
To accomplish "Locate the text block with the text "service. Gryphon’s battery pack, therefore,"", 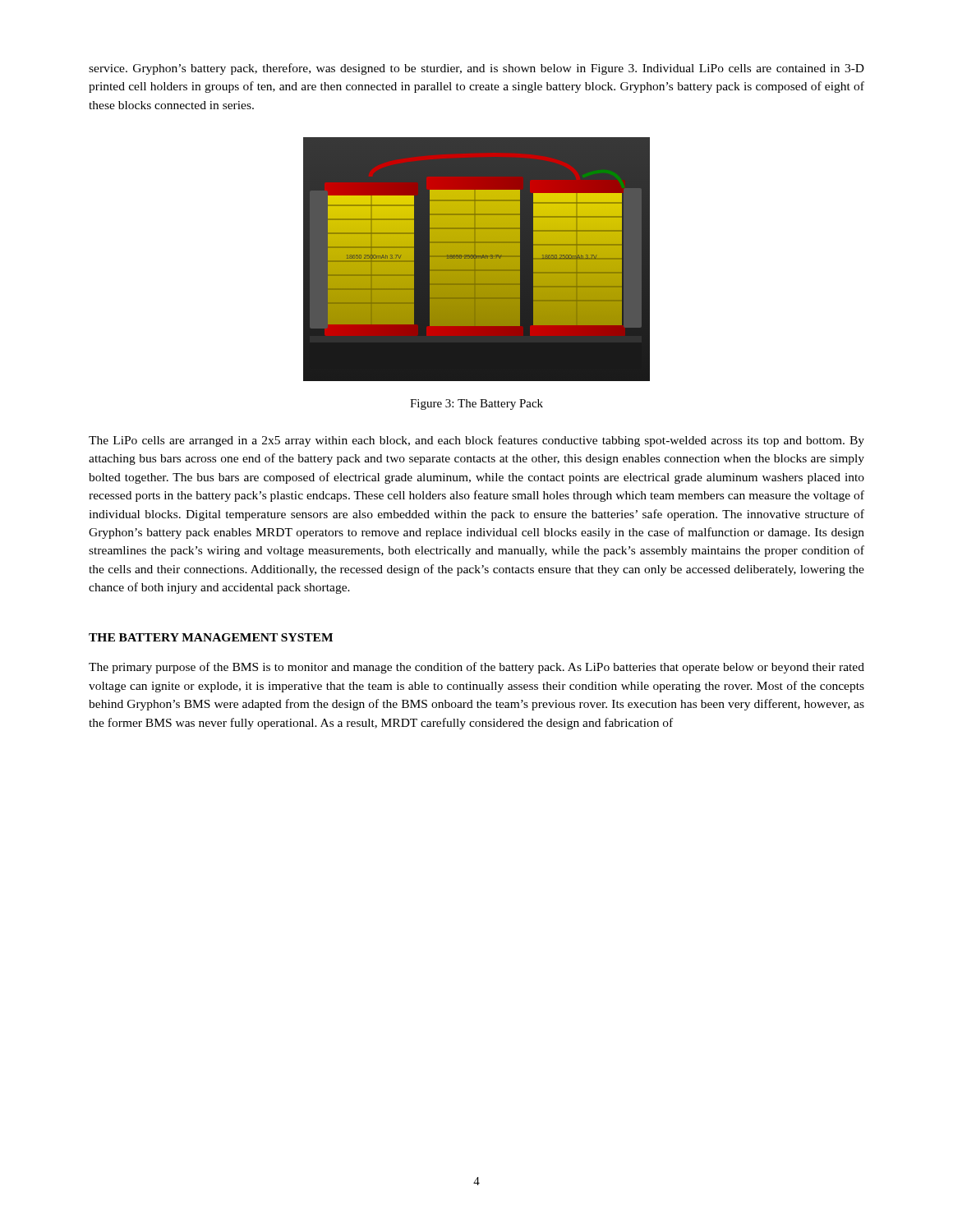I will click(476, 86).
